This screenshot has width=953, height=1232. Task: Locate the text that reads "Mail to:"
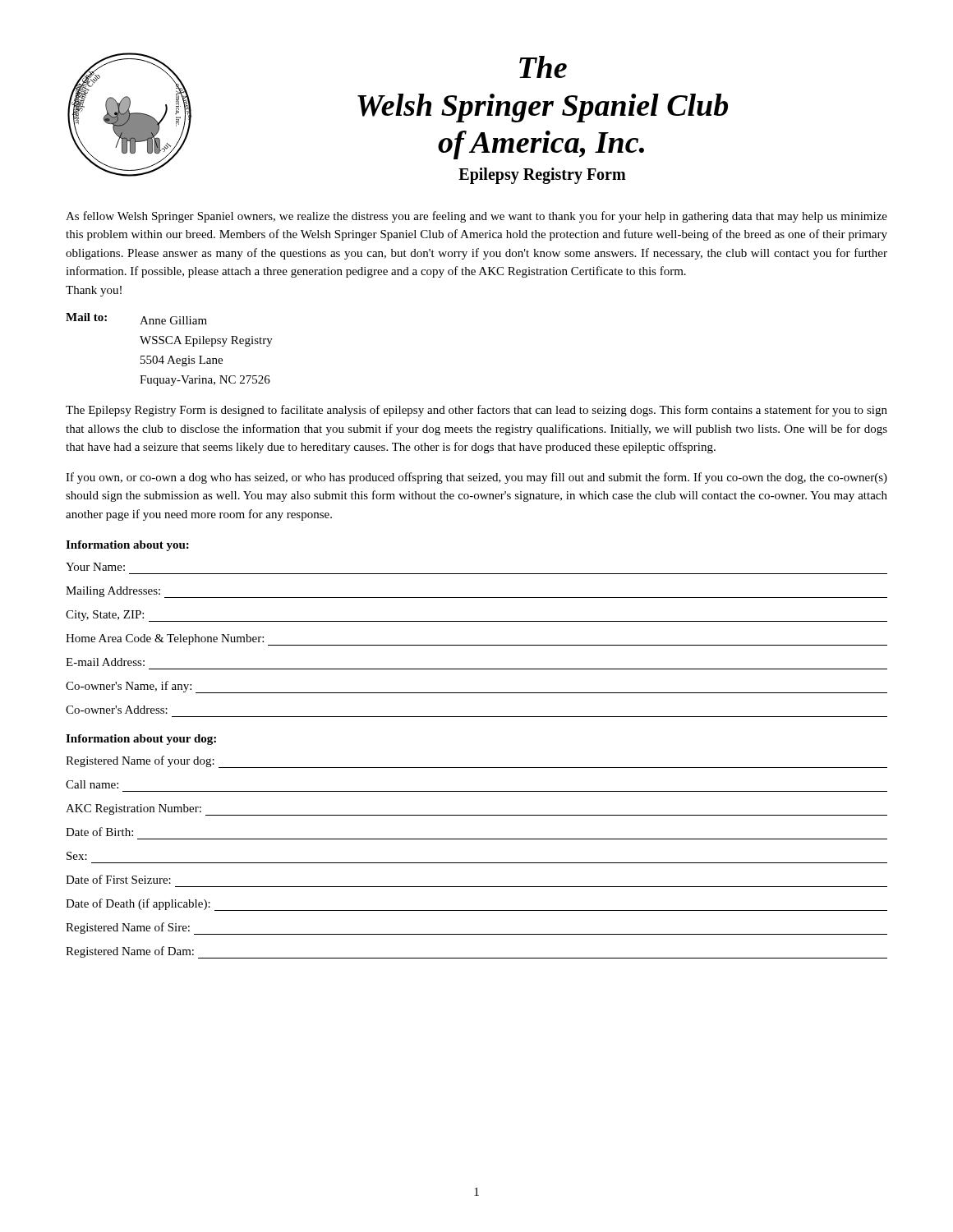tap(87, 317)
